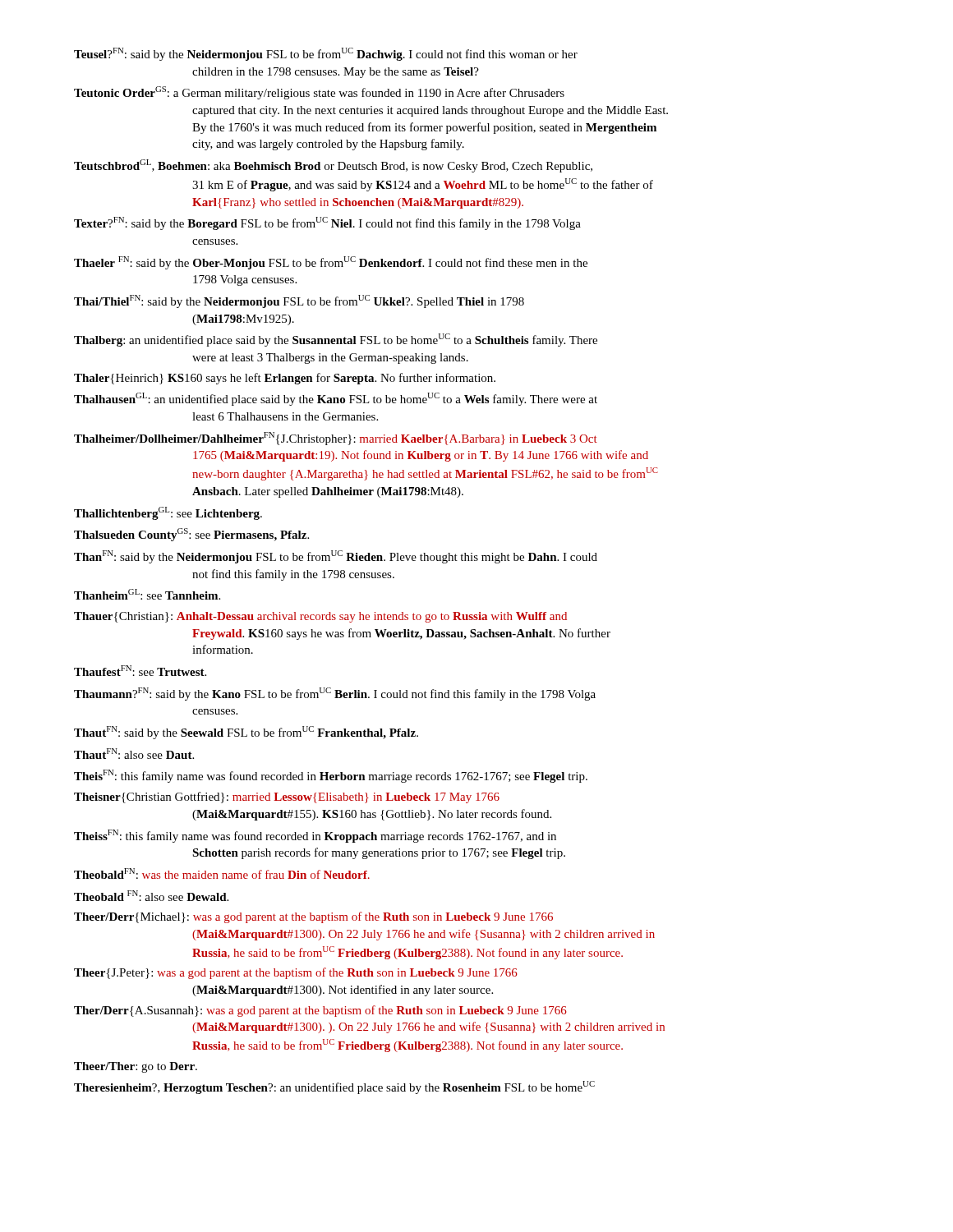Find the element starting "Thalberg: an unidentified"
953x1232 pixels.
476,348
